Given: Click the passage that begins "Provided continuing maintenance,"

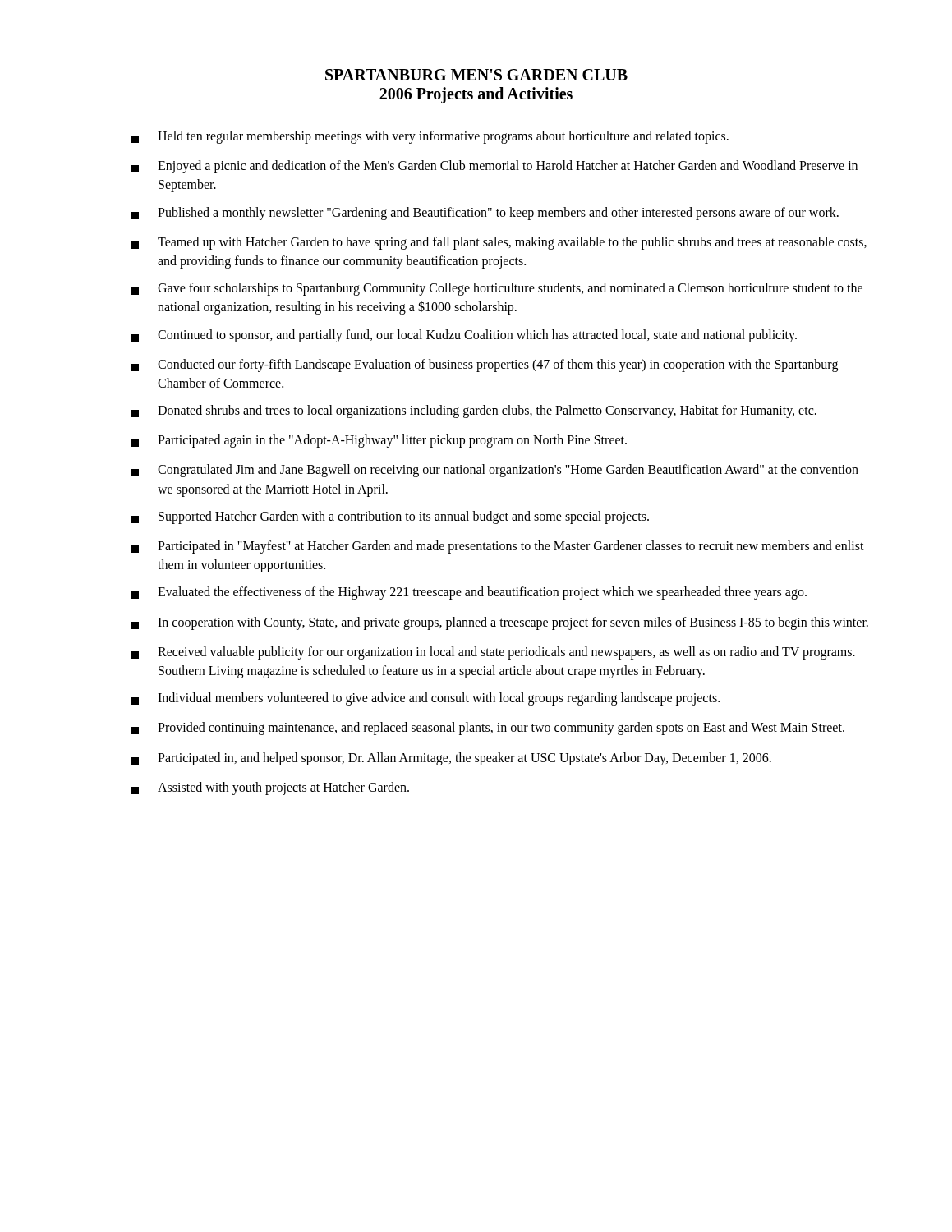Looking at the screenshot, I should (501, 729).
